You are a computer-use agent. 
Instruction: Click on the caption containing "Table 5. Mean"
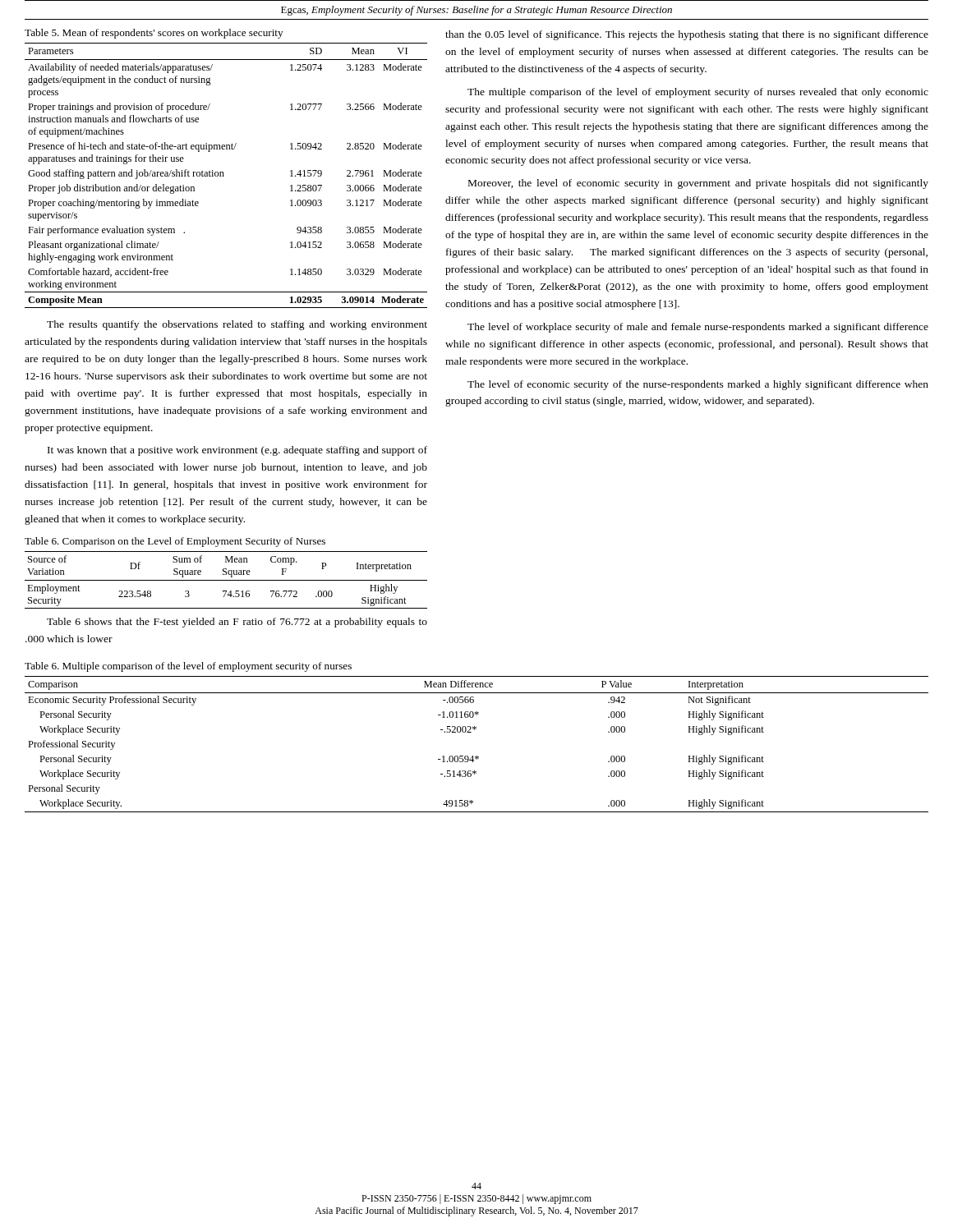pyautogui.click(x=154, y=32)
